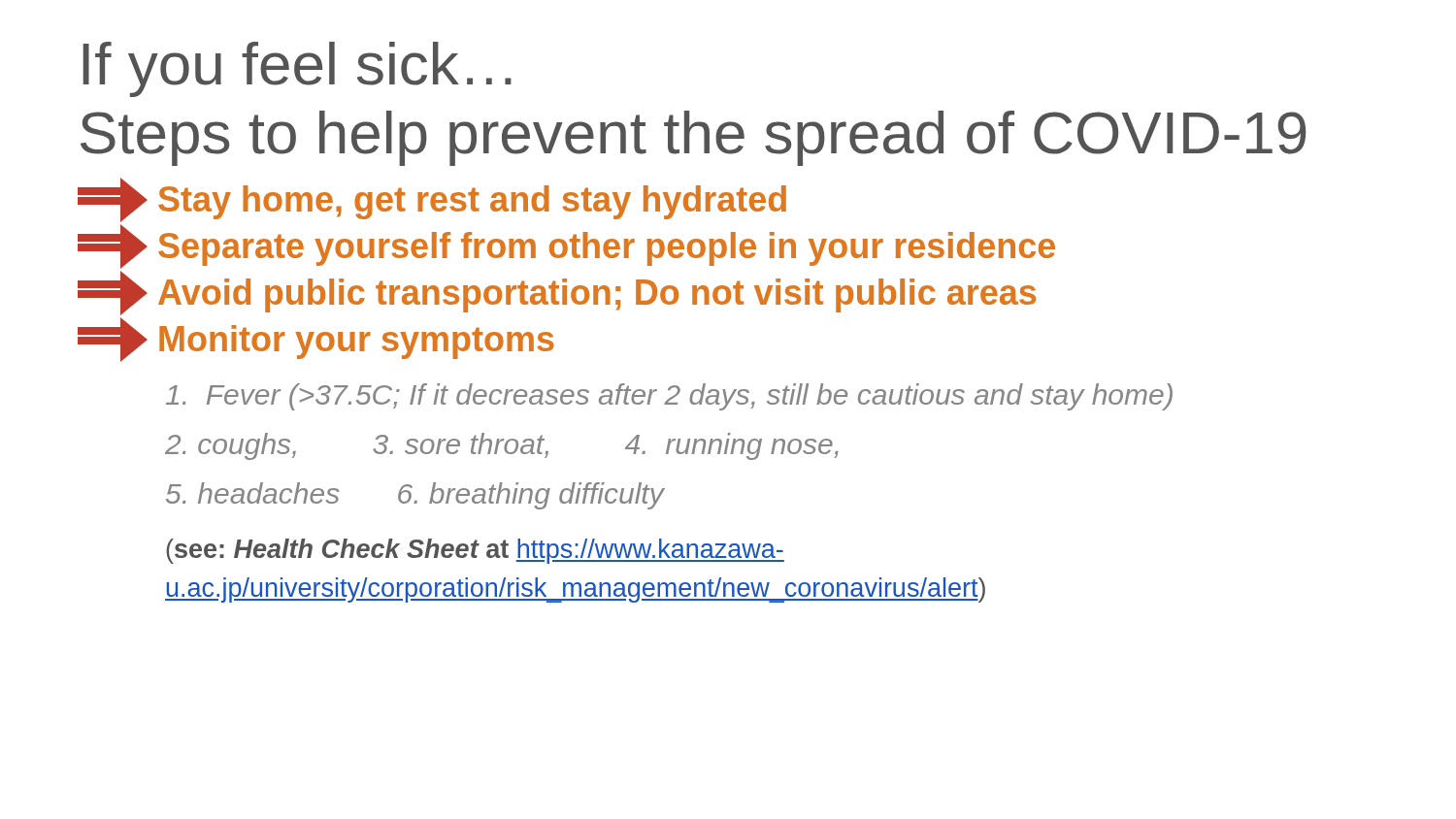This screenshot has height=819, width=1456.
Task: Click on the region starting "(see: Health Check Sheet"
Action: (x=576, y=569)
